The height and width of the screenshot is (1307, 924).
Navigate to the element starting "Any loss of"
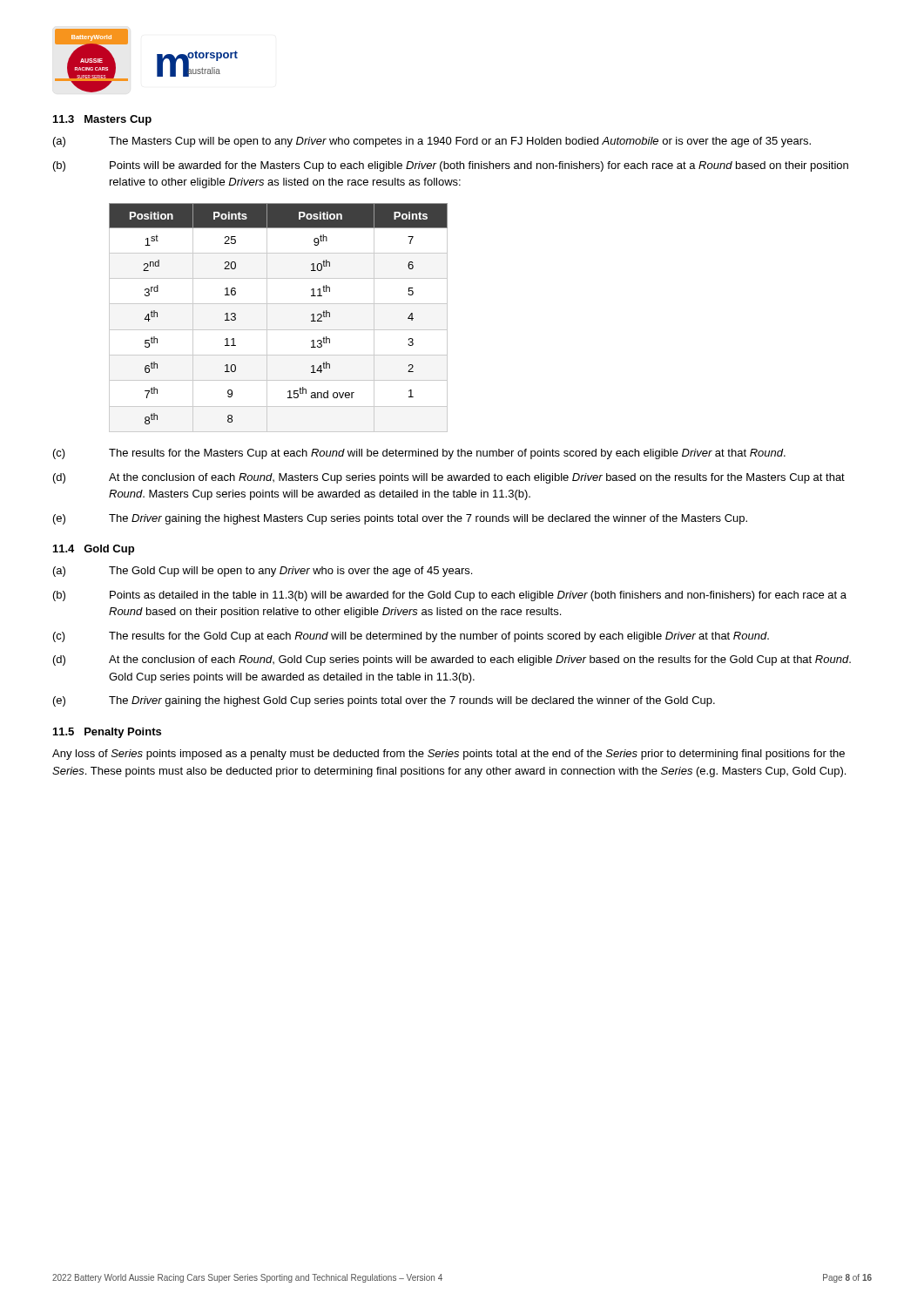tap(450, 762)
